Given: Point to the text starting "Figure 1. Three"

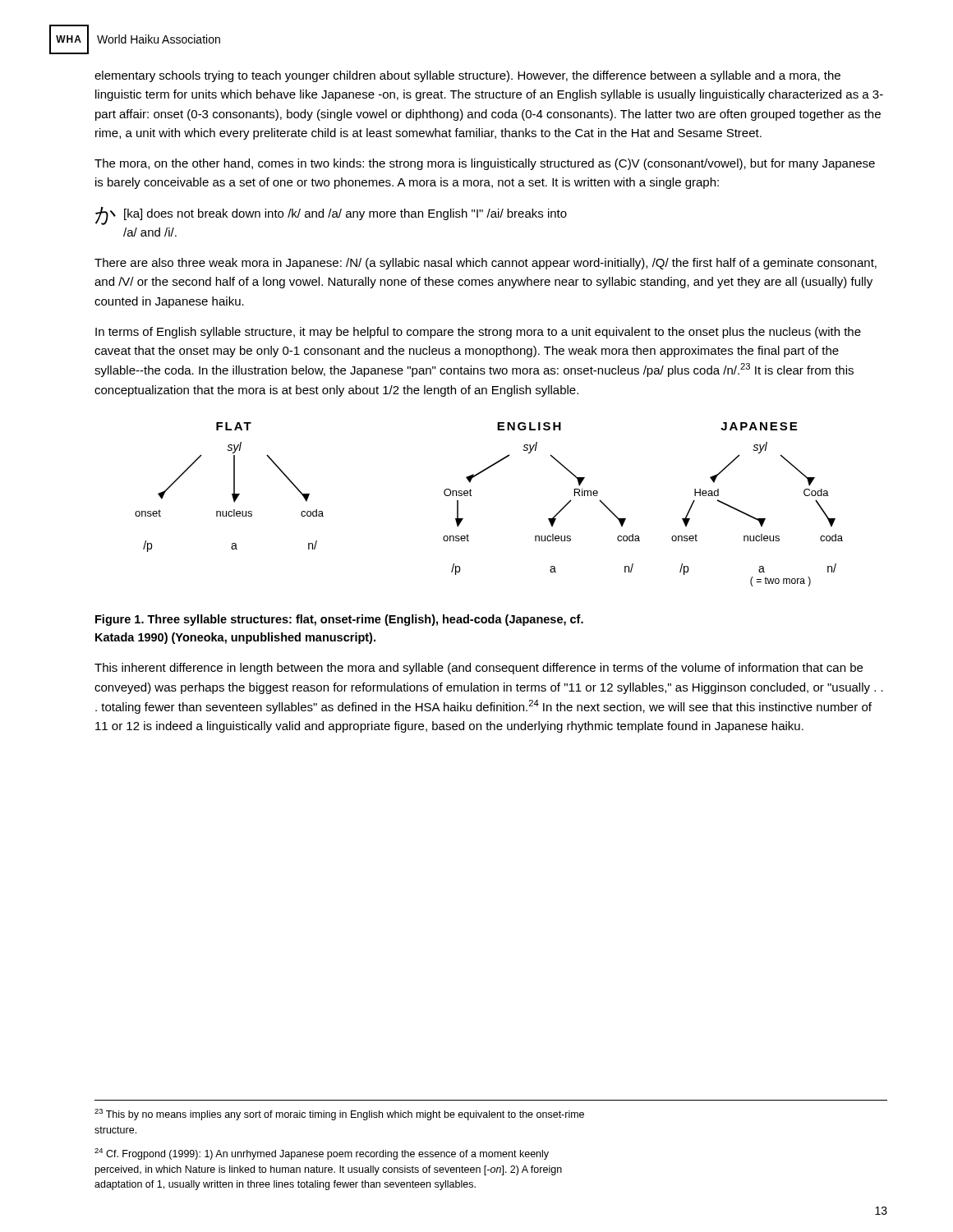Looking at the screenshot, I should (339, 628).
